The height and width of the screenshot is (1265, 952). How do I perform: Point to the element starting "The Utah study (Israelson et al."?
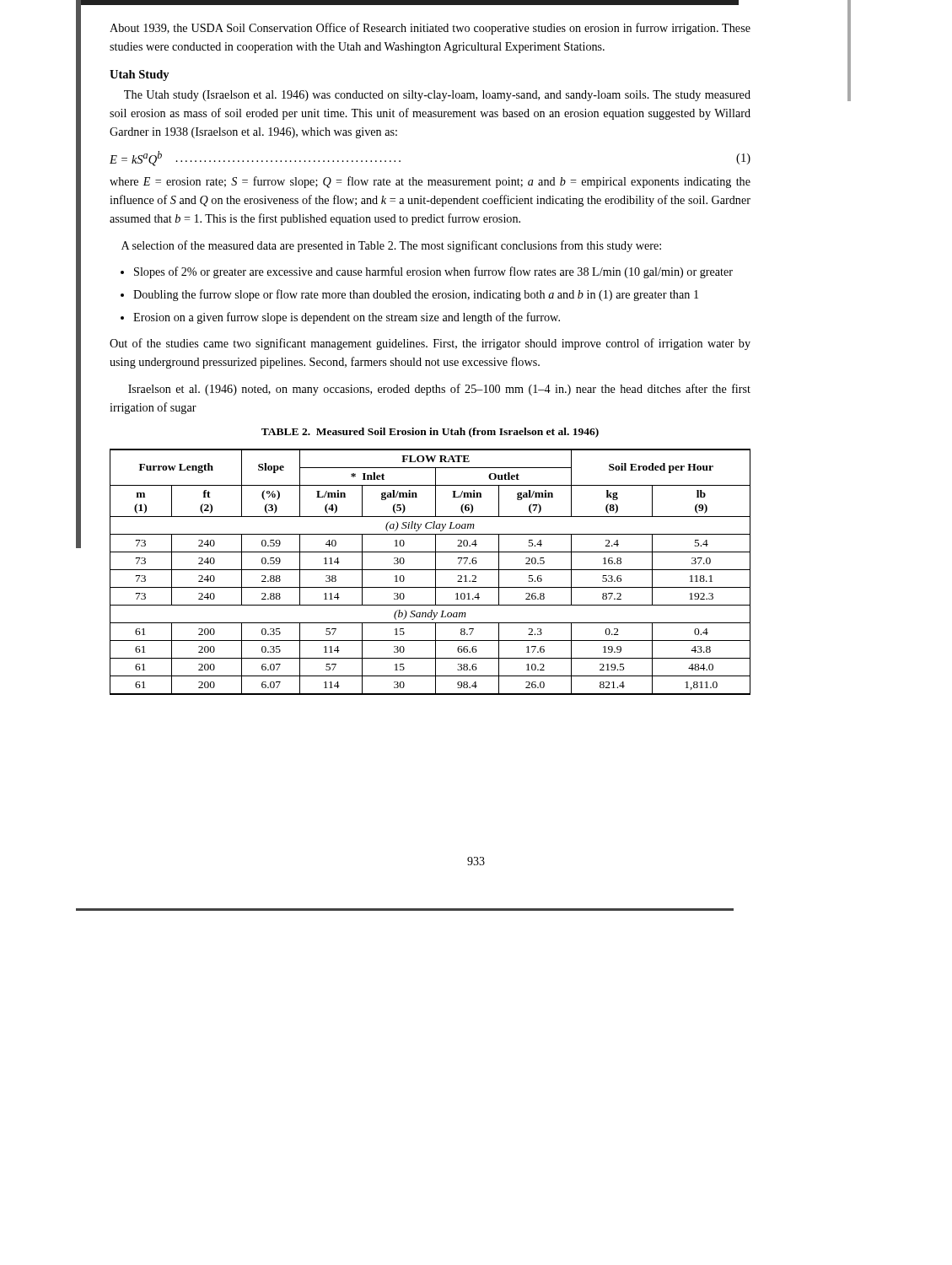[x=430, y=113]
